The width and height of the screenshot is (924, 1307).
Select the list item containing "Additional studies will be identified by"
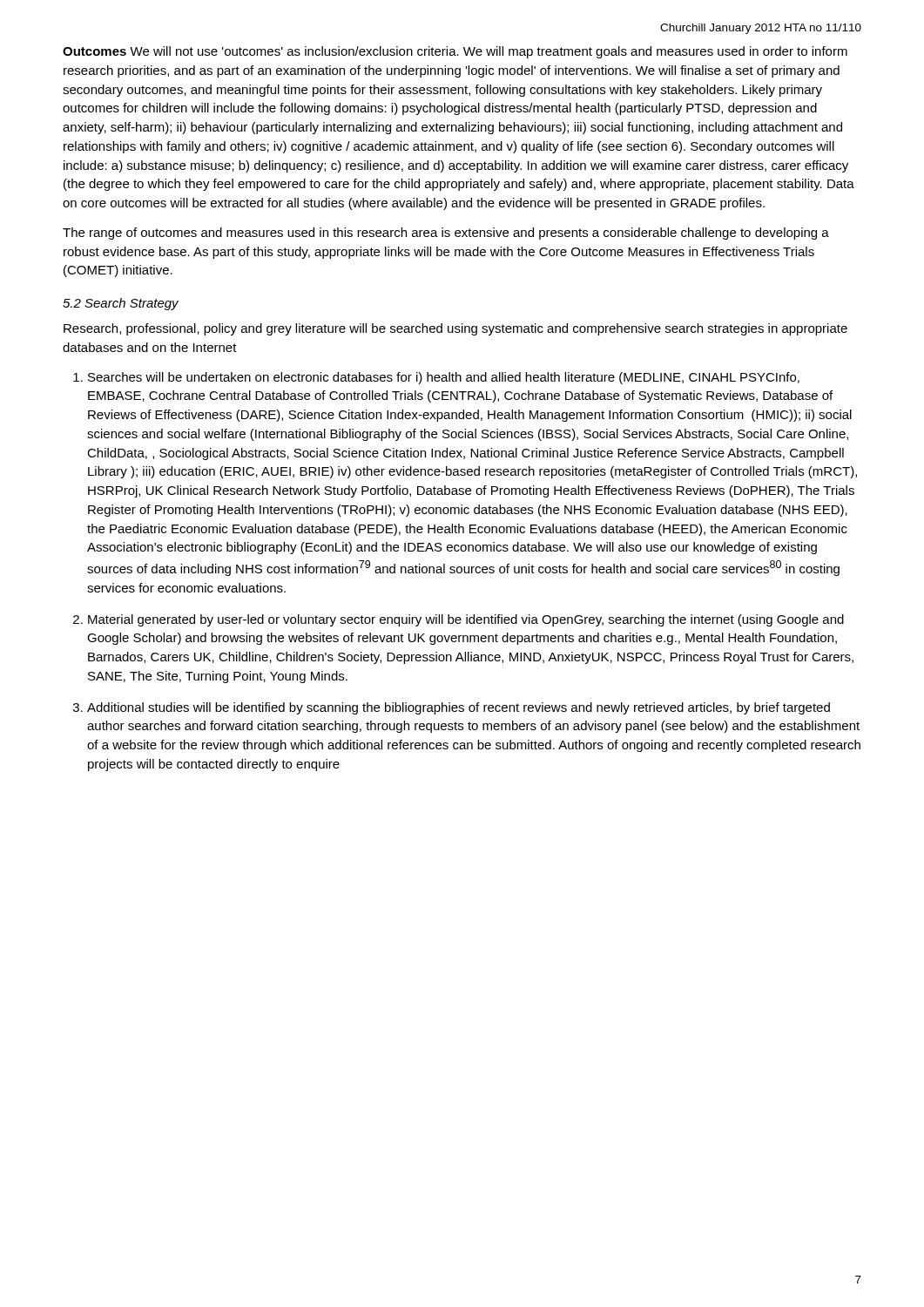(474, 735)
